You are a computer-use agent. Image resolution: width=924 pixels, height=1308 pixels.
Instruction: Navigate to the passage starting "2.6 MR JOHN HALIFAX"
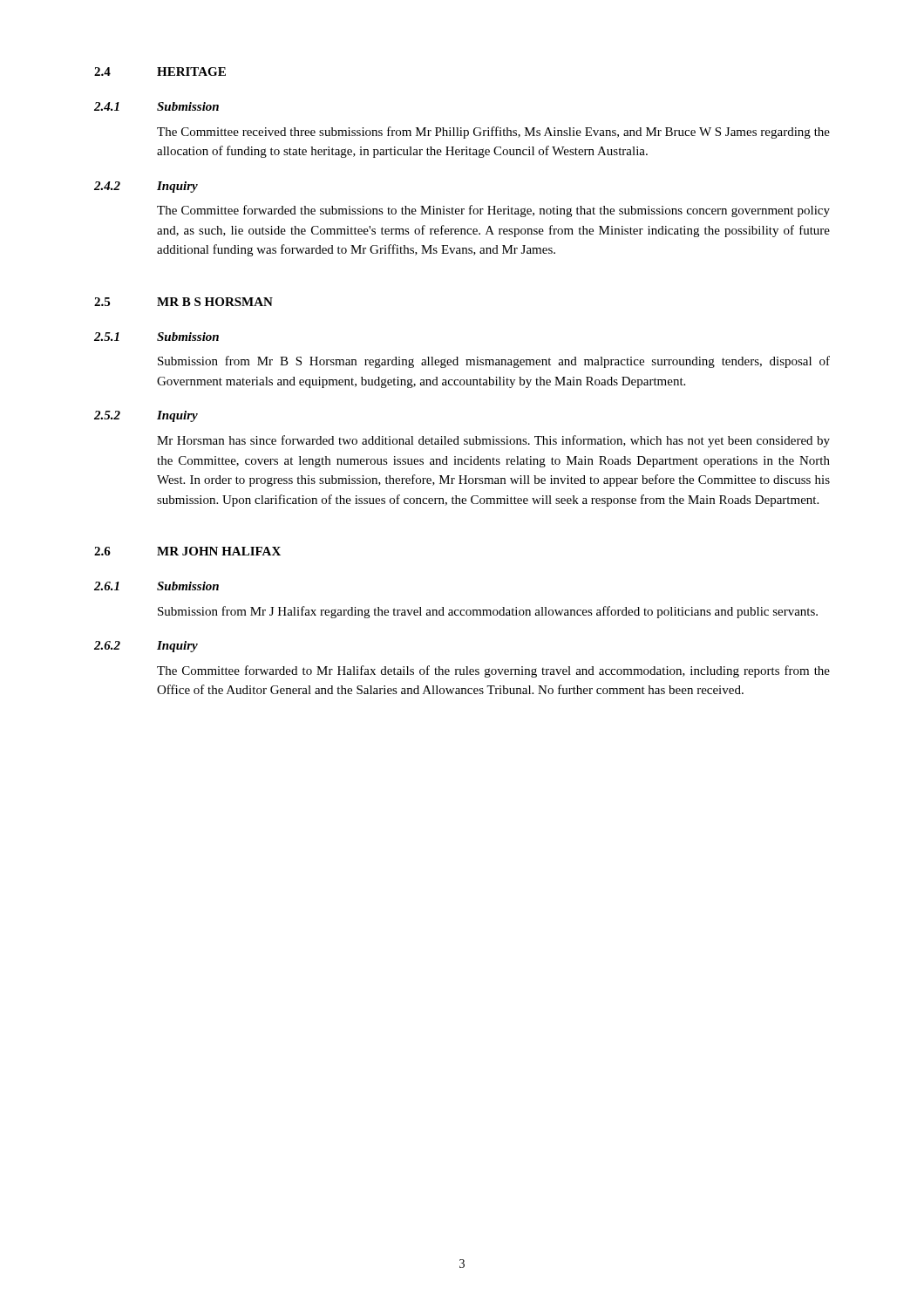click(188, 552)
